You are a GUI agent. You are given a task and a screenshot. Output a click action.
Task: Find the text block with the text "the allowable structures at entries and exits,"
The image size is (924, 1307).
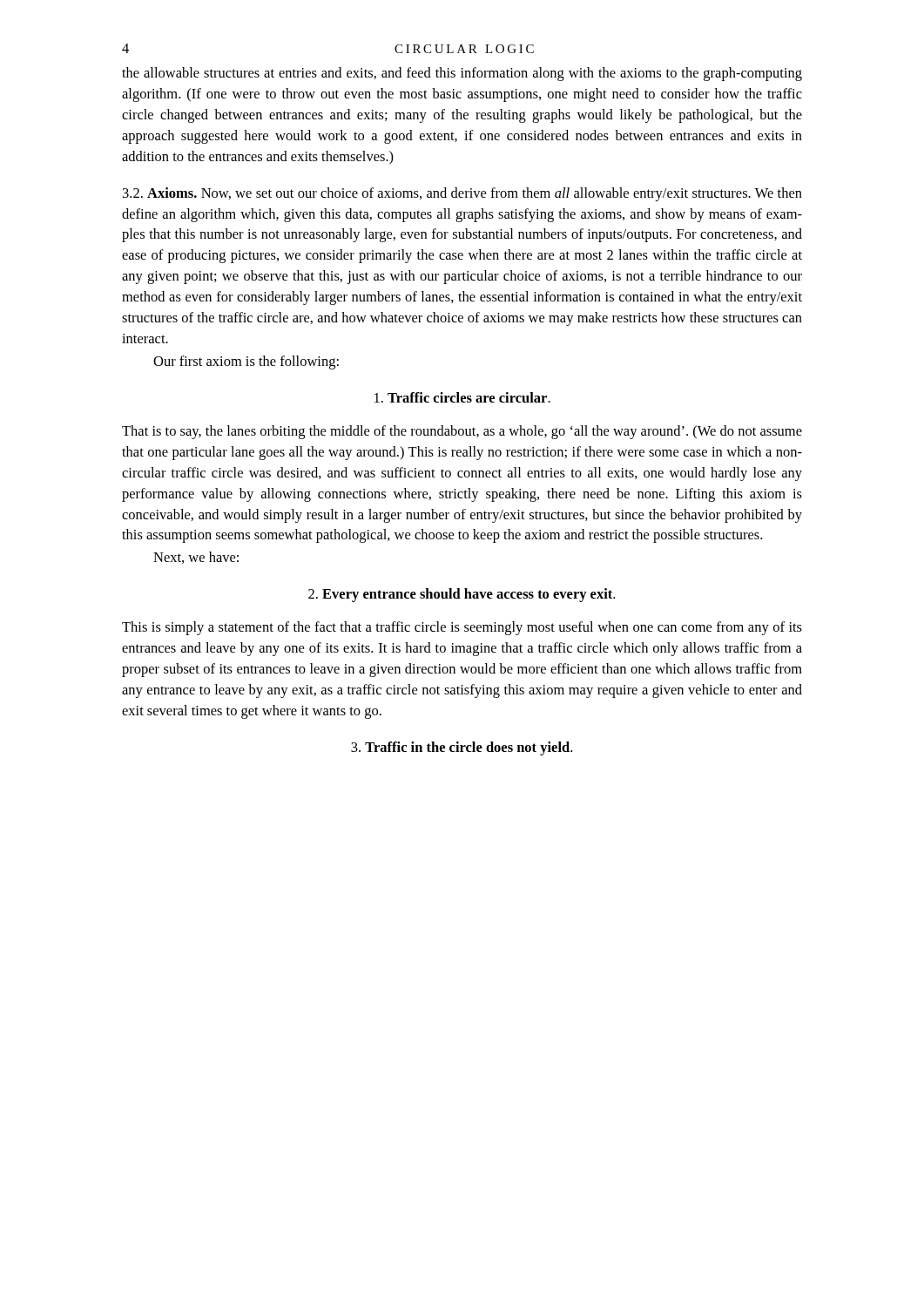point(462,115)
